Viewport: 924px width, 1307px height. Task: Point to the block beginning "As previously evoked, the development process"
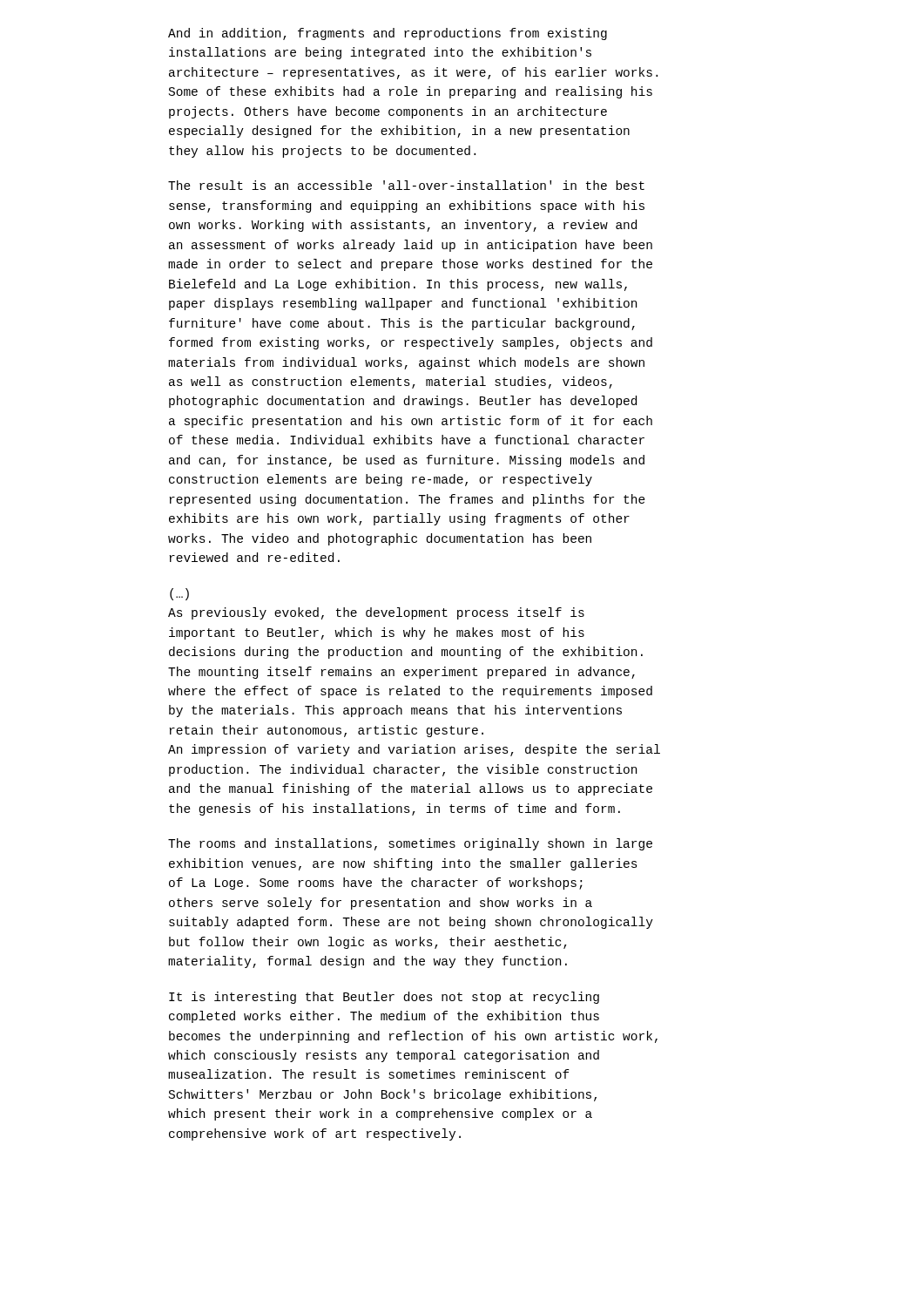click(414, 711)
